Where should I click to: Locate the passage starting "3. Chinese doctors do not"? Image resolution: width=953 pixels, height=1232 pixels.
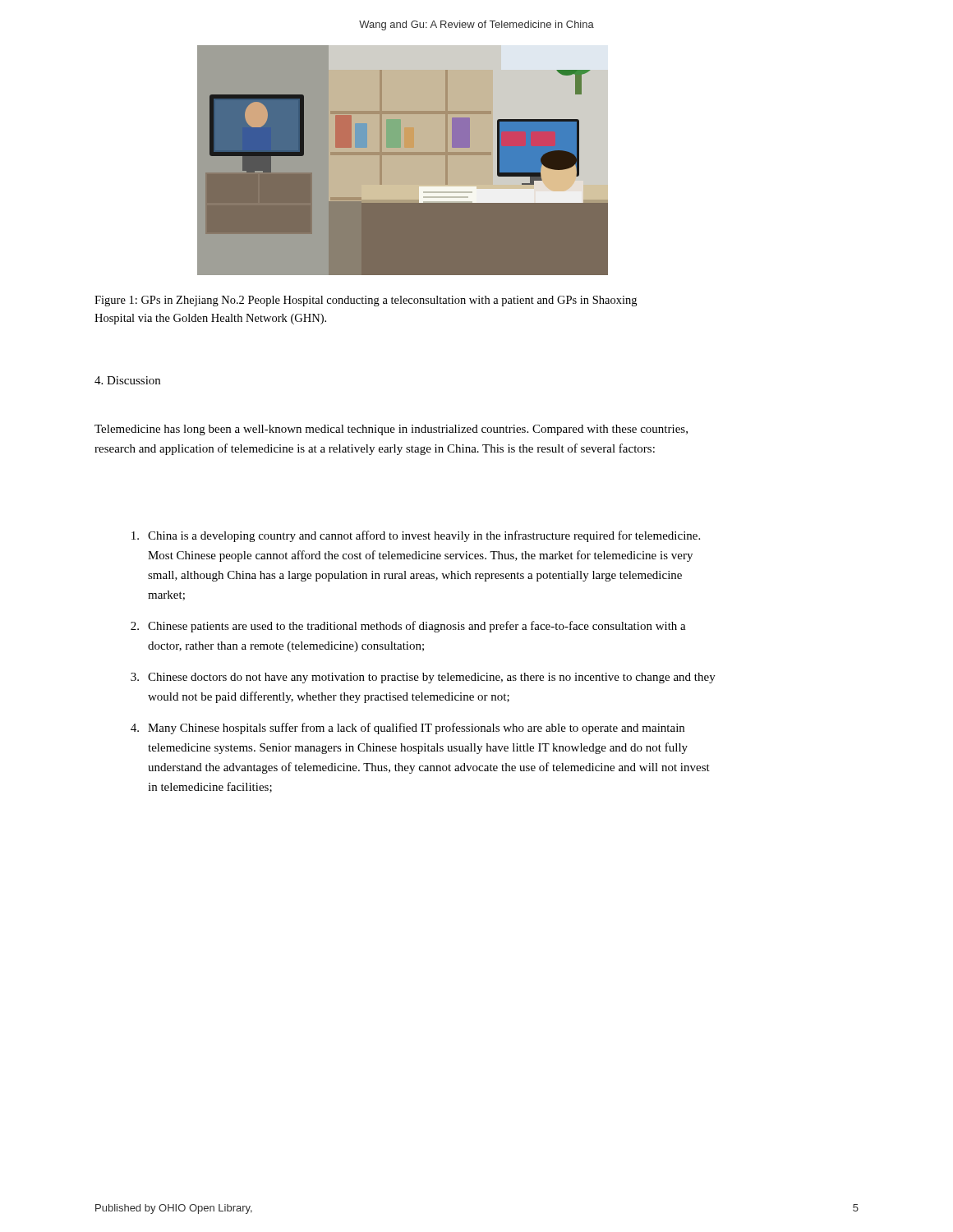(407, 687)
